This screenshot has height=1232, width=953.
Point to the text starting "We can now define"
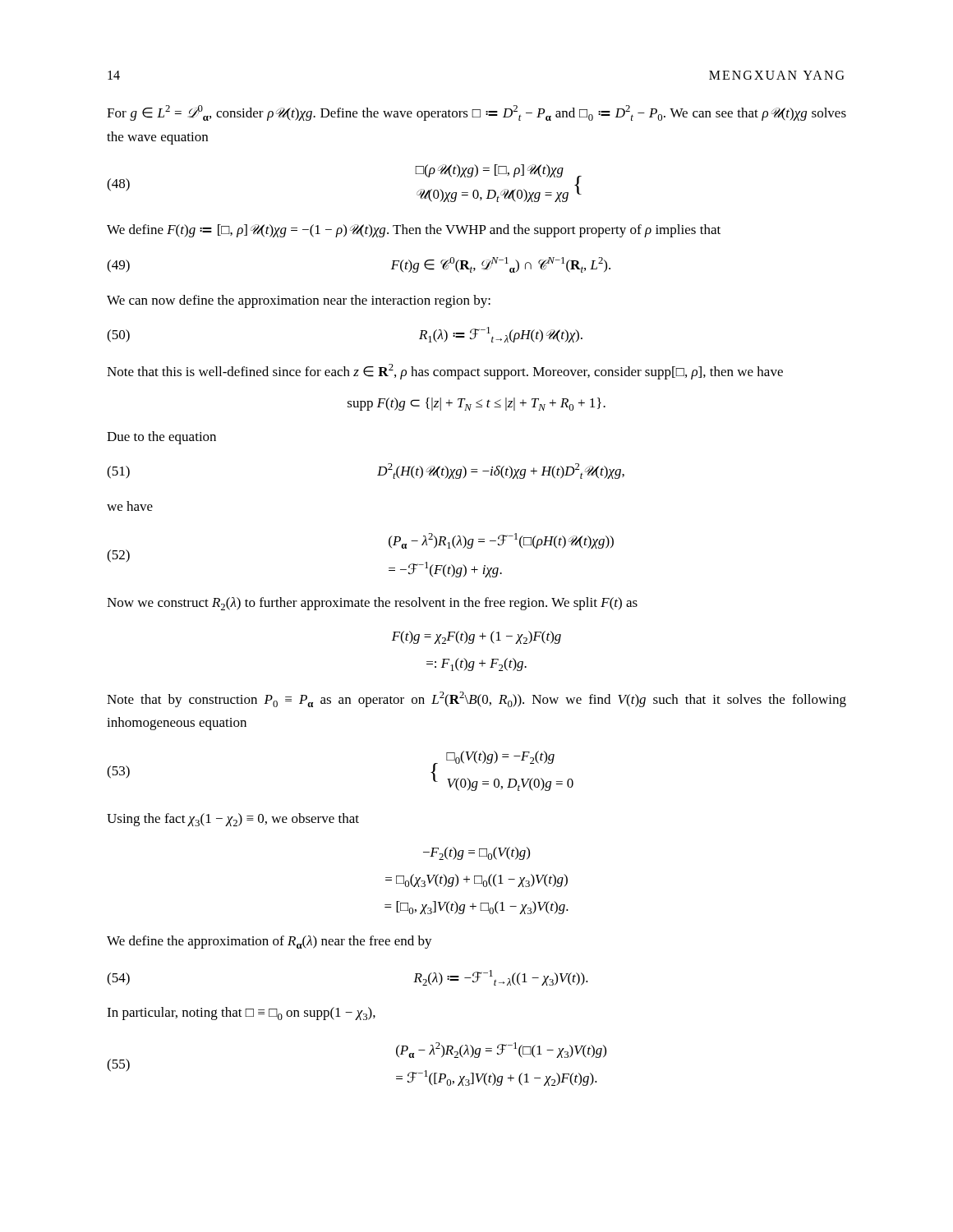(x=476, y=300)
